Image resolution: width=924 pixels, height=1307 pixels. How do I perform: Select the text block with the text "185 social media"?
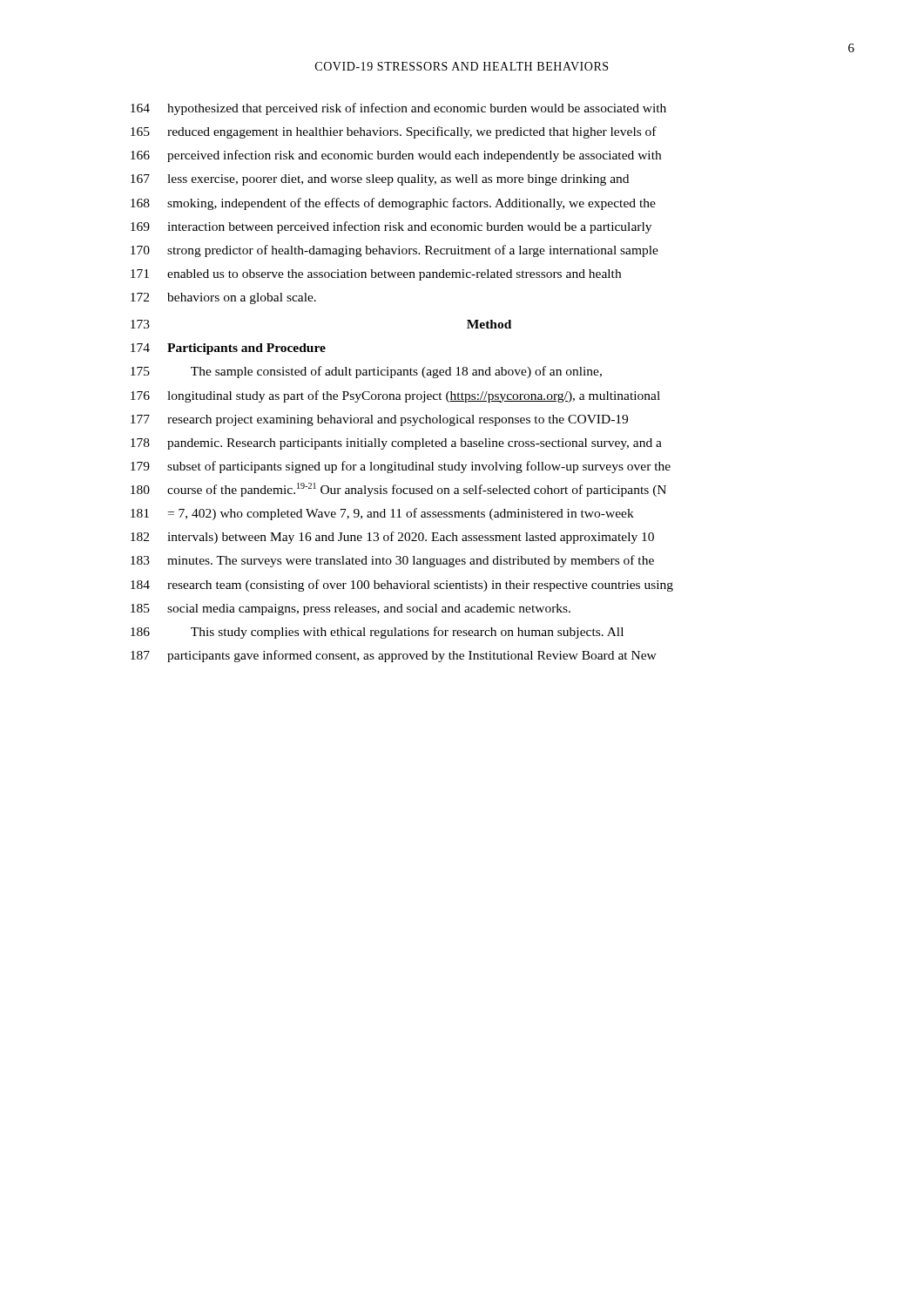pyautogui.click(x=462, y=607)
